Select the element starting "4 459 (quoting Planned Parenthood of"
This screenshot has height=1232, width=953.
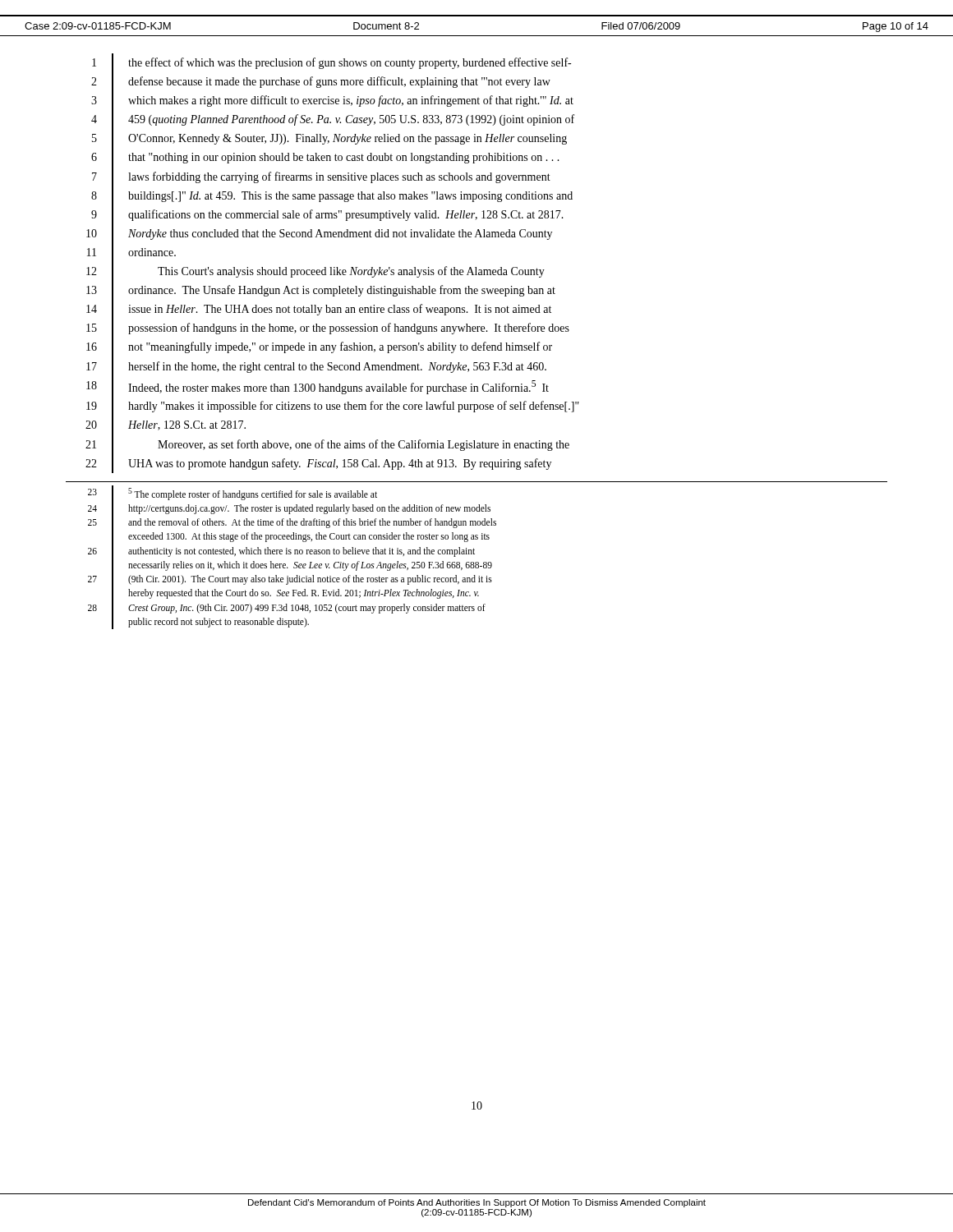[476, 120]
